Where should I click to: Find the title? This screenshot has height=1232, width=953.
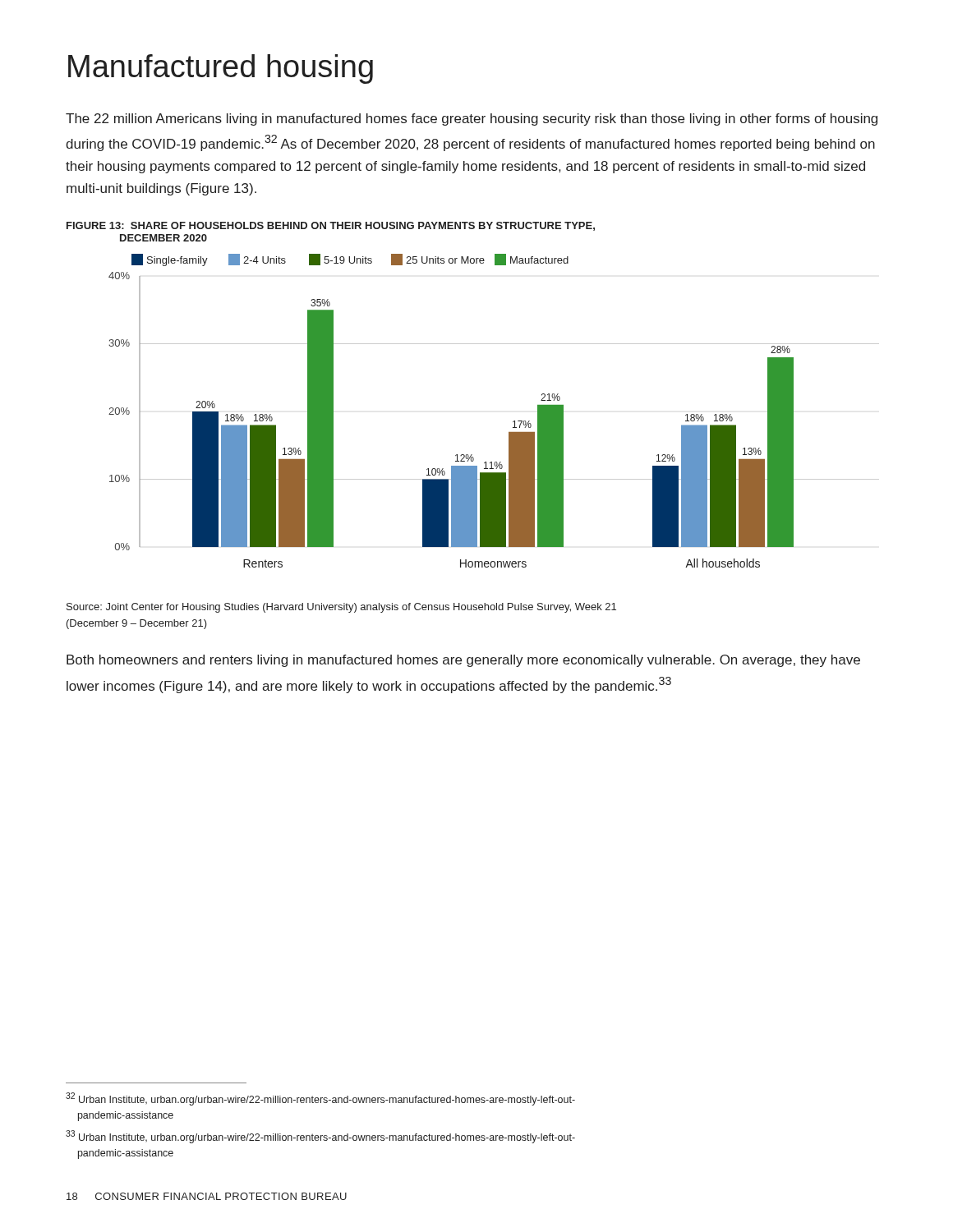click(x=476, y=67)
